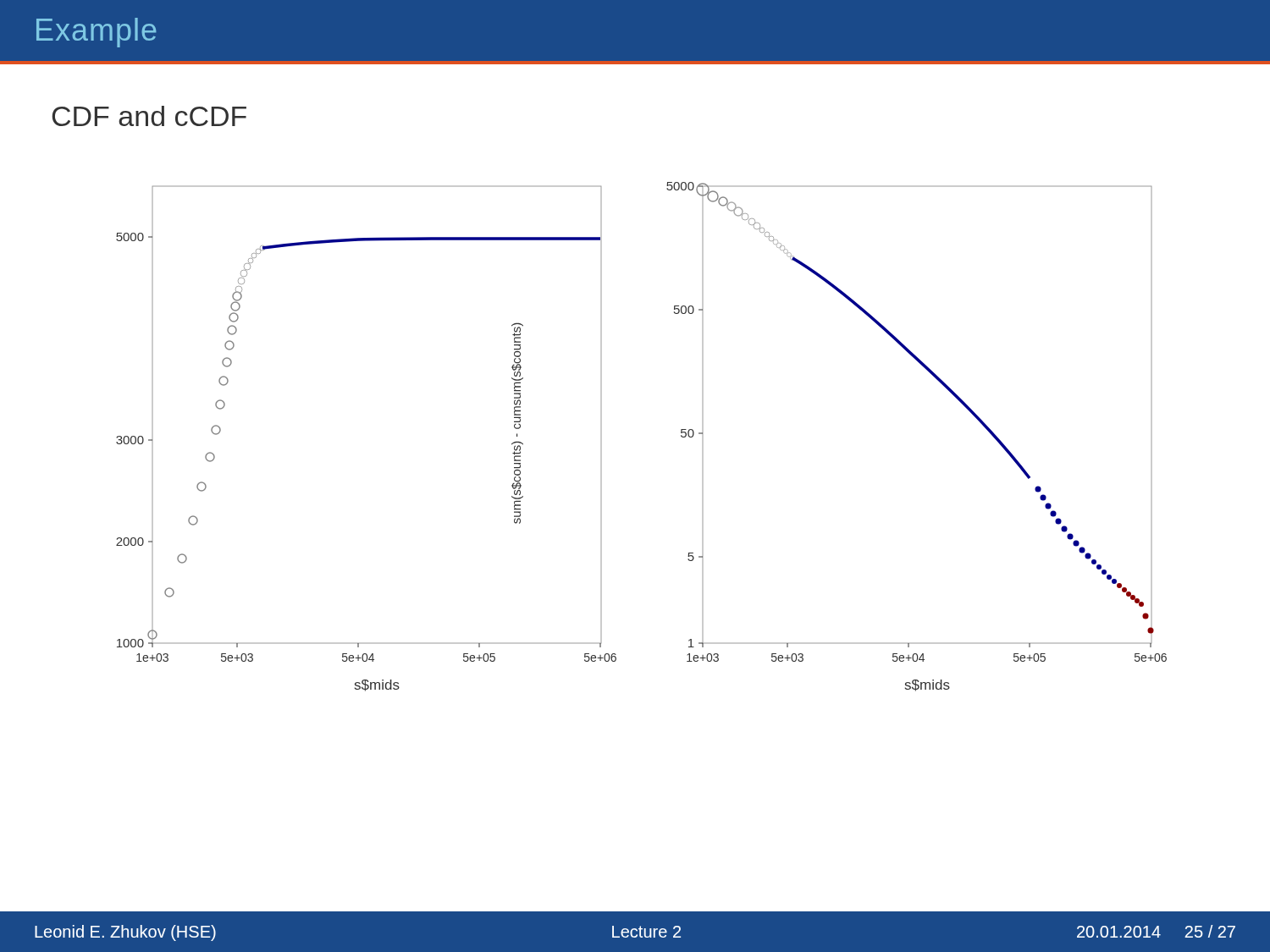
Task: Locate the continuous plot
Action: click(x=635, y=448)
